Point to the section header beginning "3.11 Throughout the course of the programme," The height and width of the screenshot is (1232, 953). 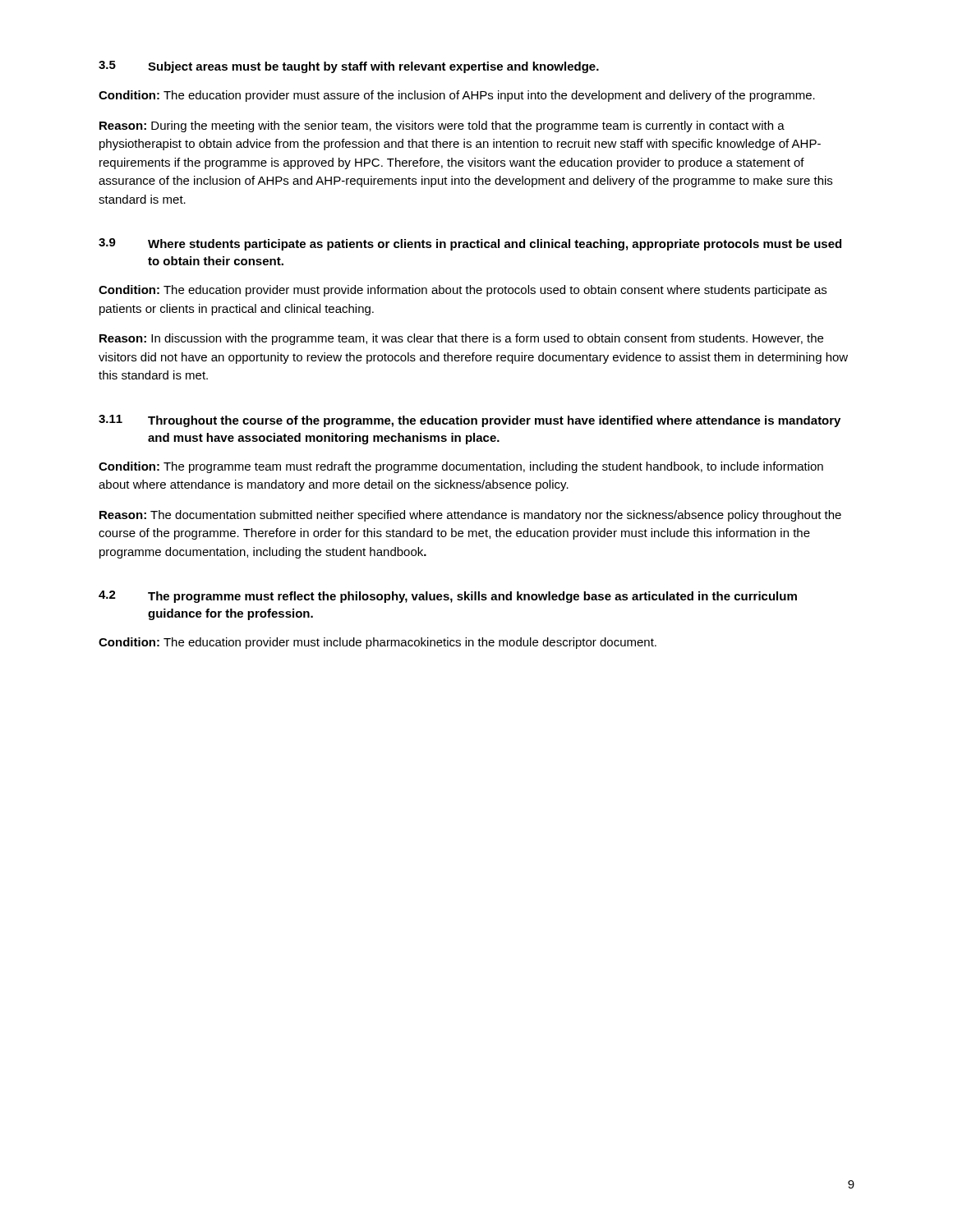476,428
